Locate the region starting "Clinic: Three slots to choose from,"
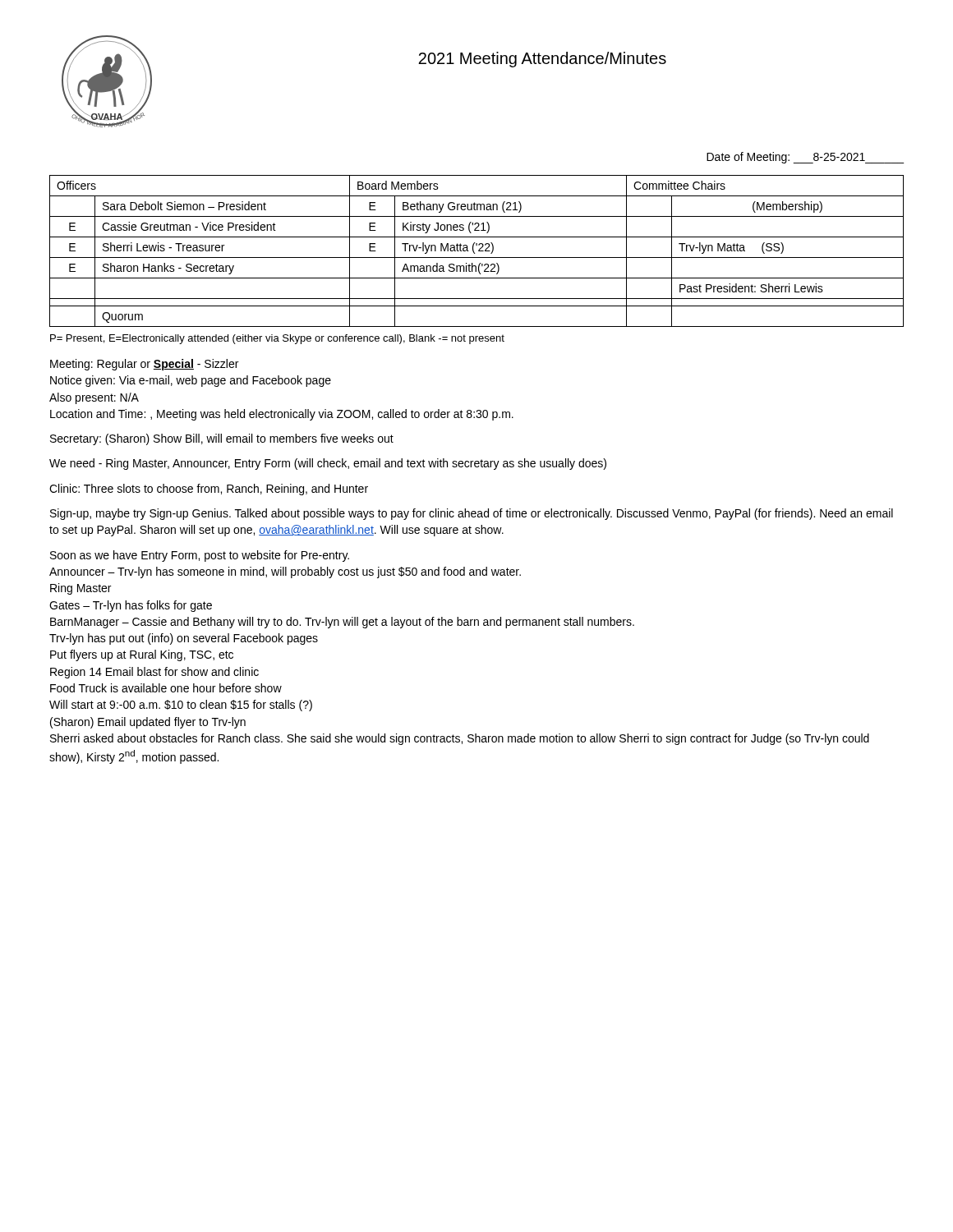 point(209,489)
